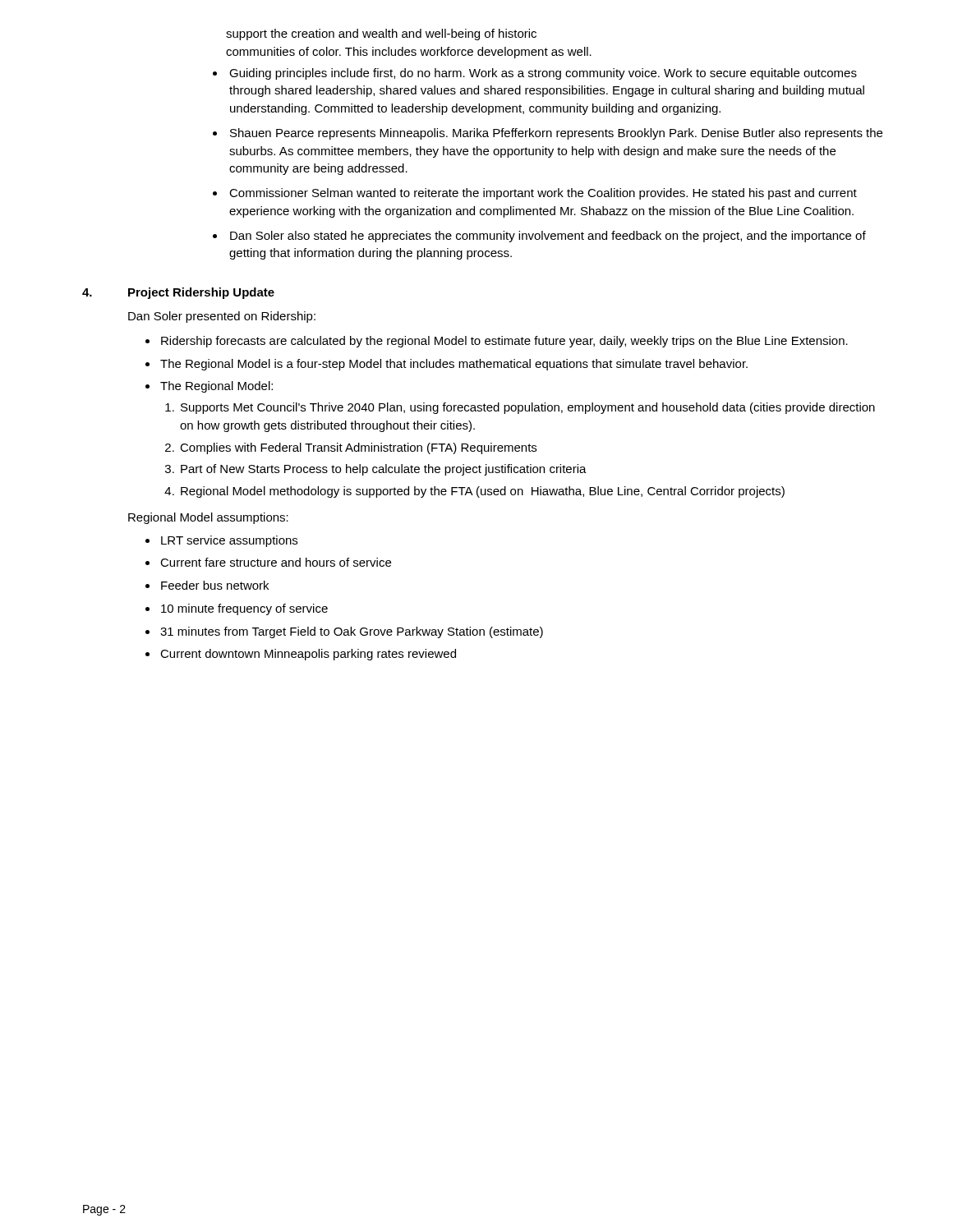The width and height of the screenshot is (953, 1232).
Task: Navigate to the passage starting "31 minutes from Target Field"
Action: tap(352, 631)
